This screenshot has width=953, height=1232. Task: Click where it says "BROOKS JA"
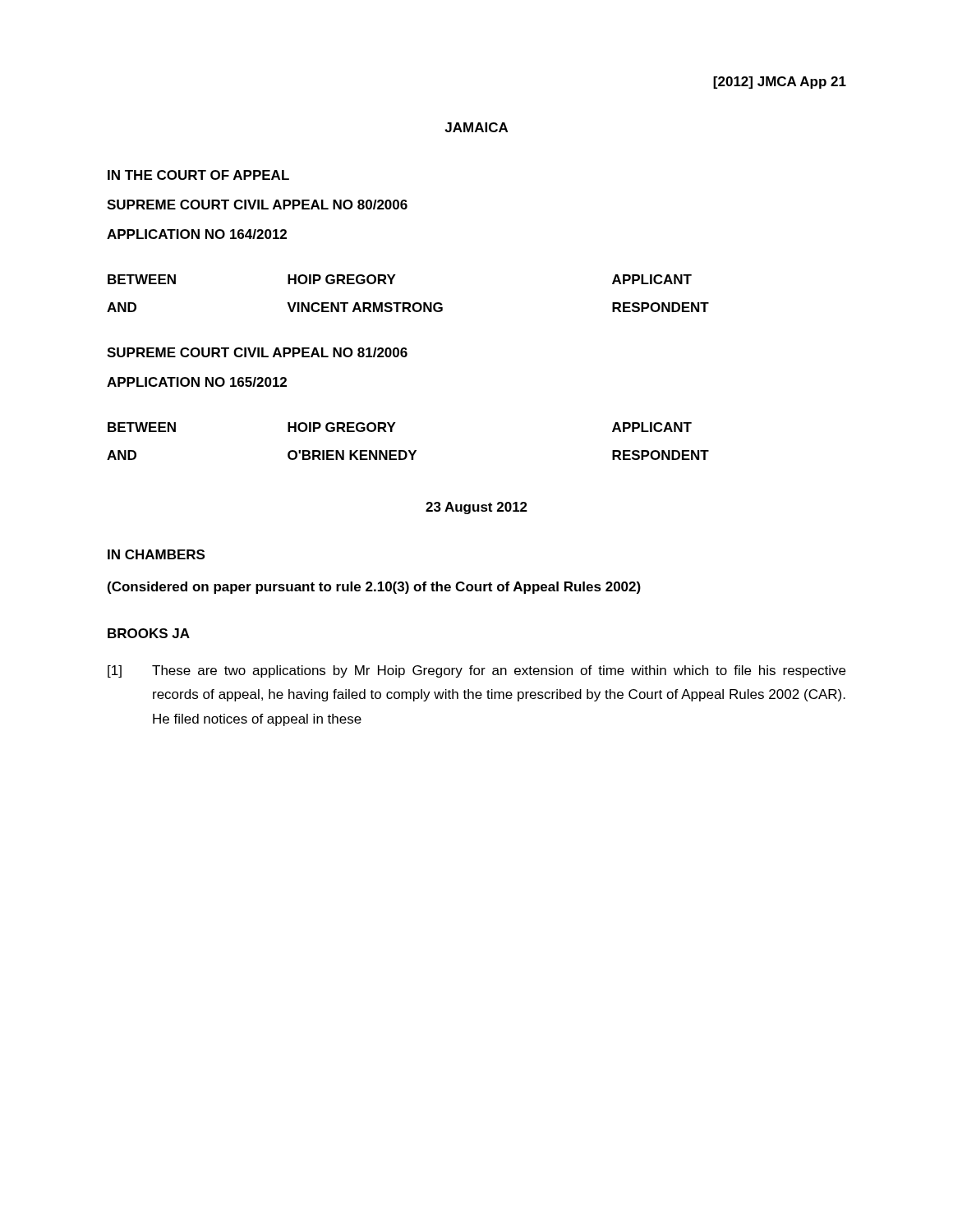148,633
